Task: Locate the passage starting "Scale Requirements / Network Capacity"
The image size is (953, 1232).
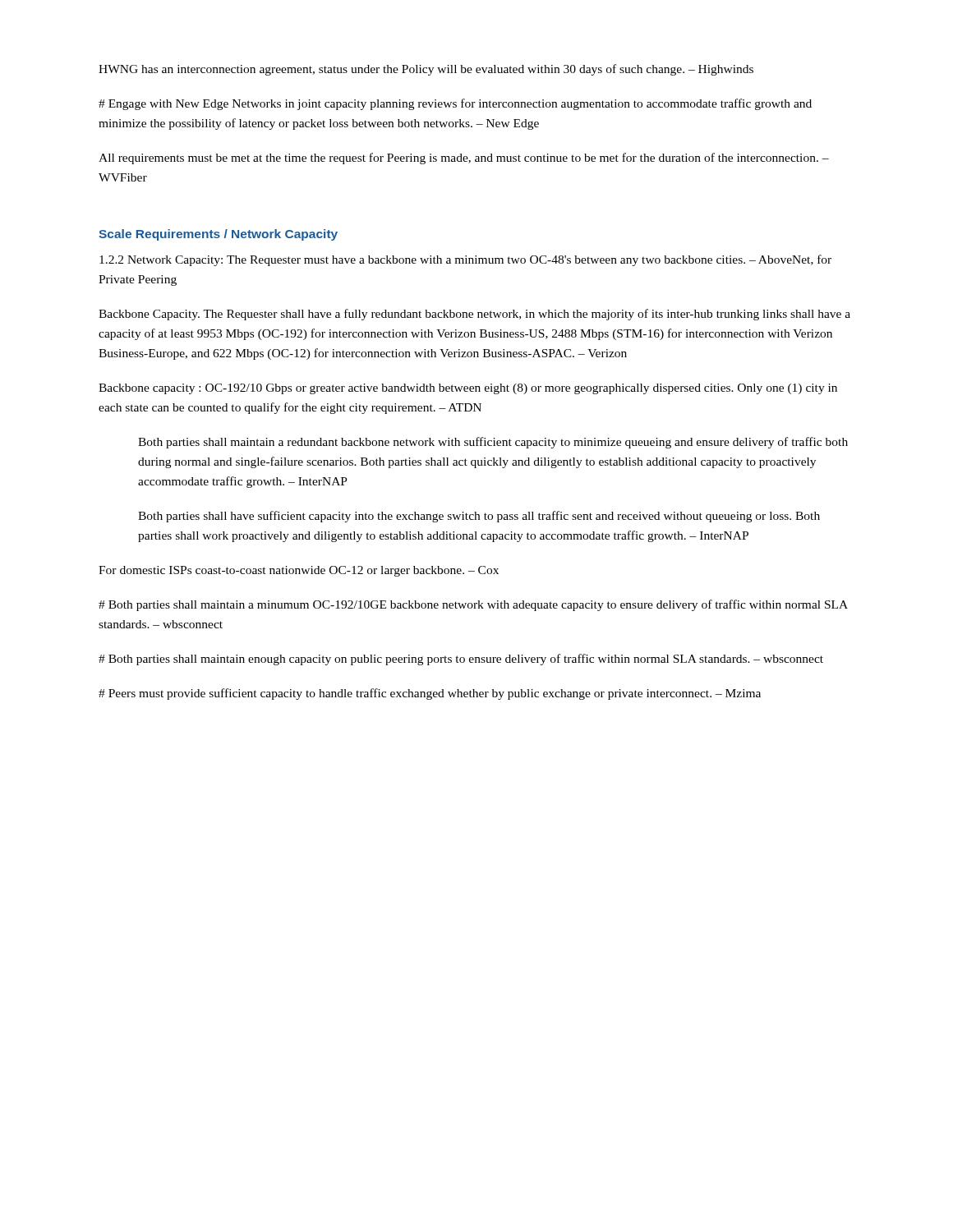Action: pyautogui.click(x=218, y=234)
